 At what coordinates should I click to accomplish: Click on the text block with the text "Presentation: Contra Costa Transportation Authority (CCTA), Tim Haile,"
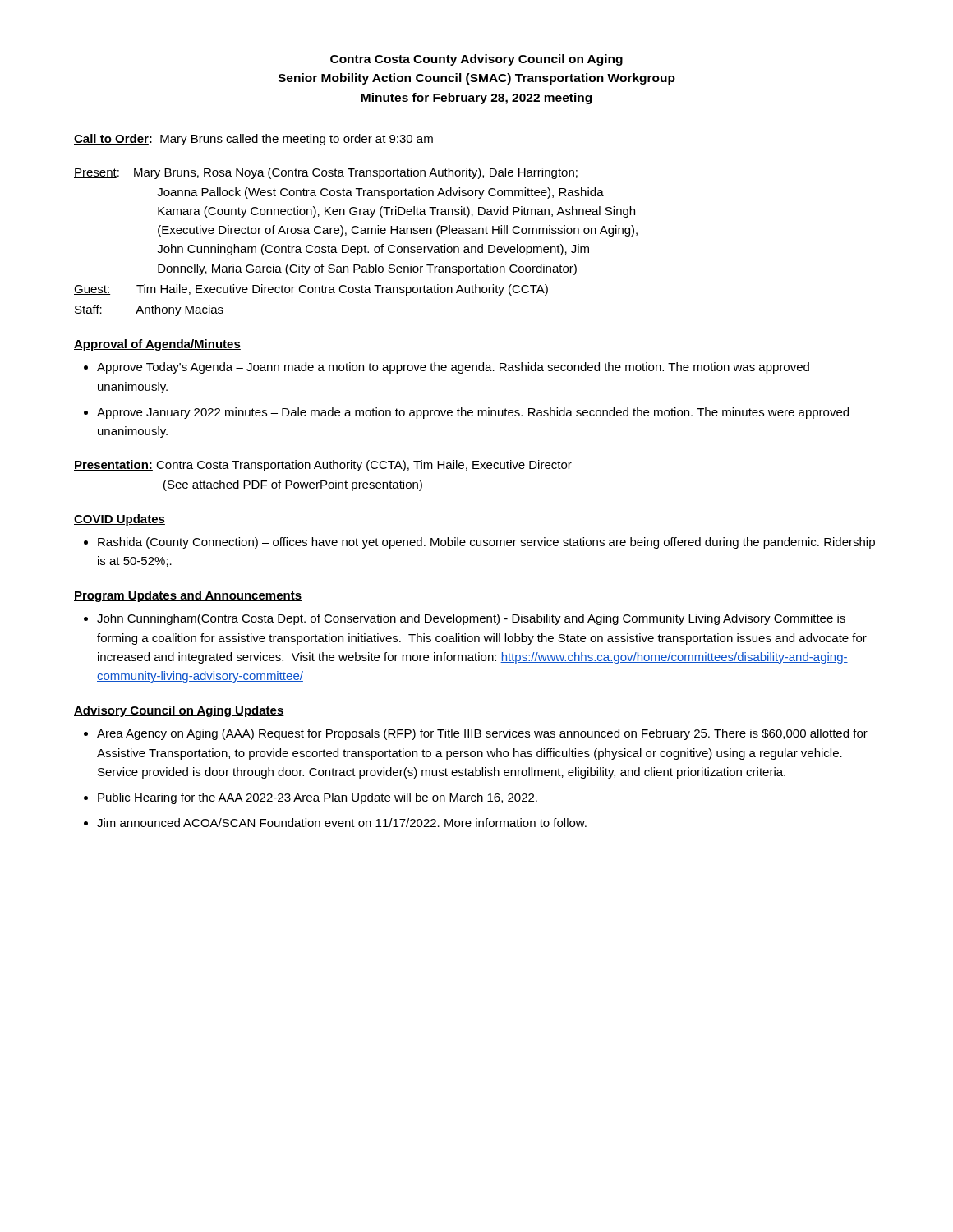323,474
